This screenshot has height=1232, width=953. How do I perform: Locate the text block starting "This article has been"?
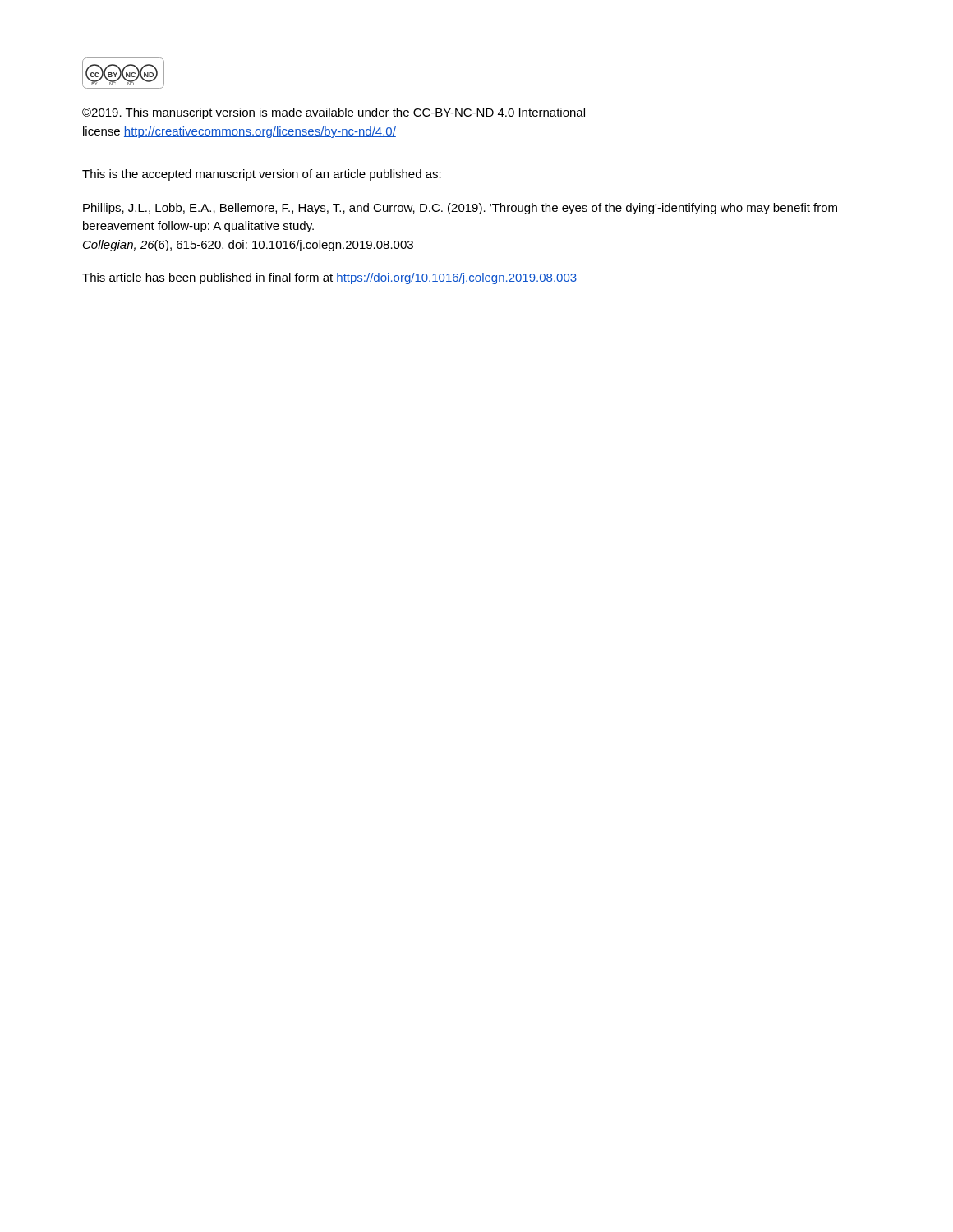[x=329, y=277]
